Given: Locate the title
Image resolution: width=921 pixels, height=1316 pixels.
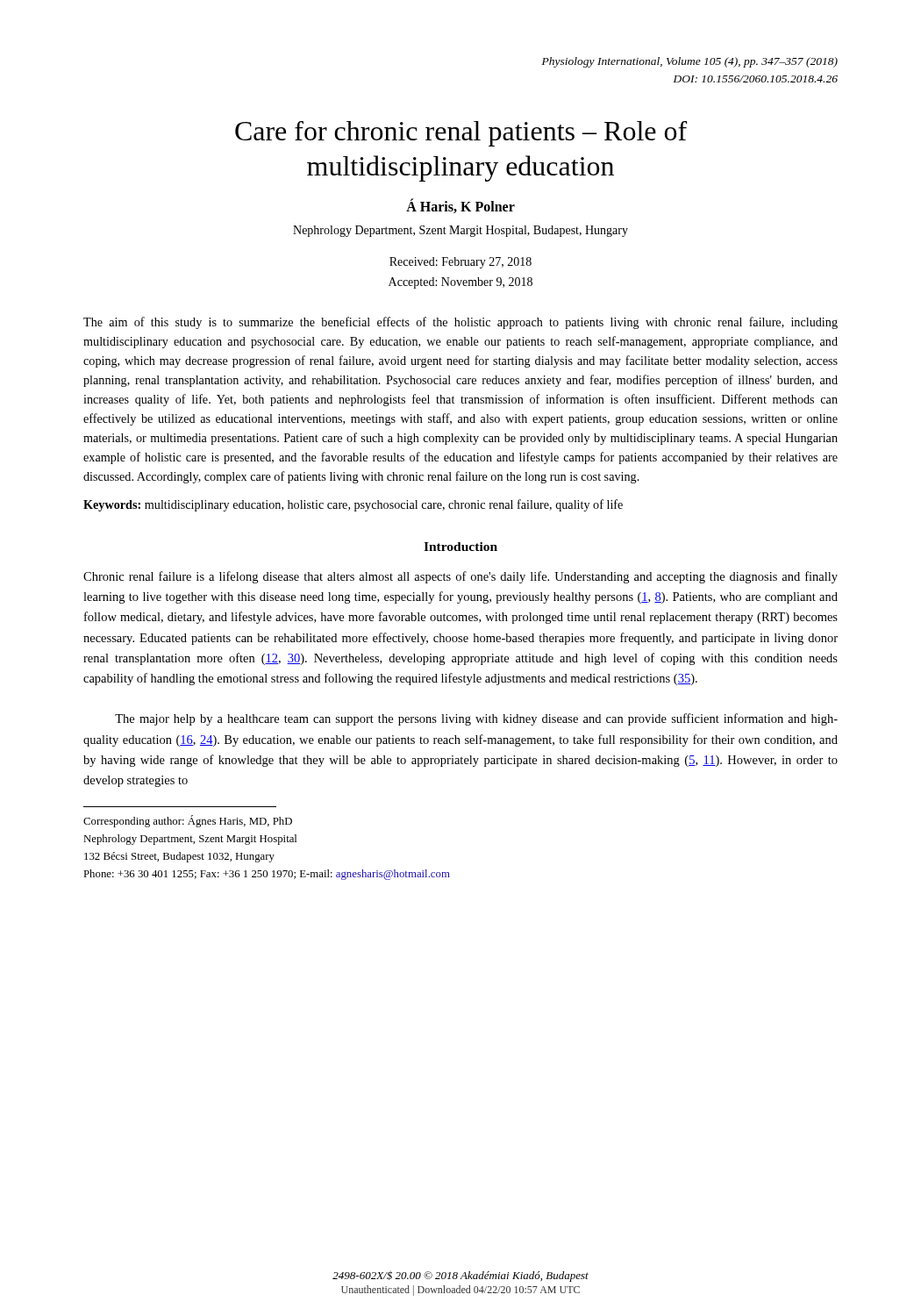Looking at the screenshot, I should click(x=460, y=148).
